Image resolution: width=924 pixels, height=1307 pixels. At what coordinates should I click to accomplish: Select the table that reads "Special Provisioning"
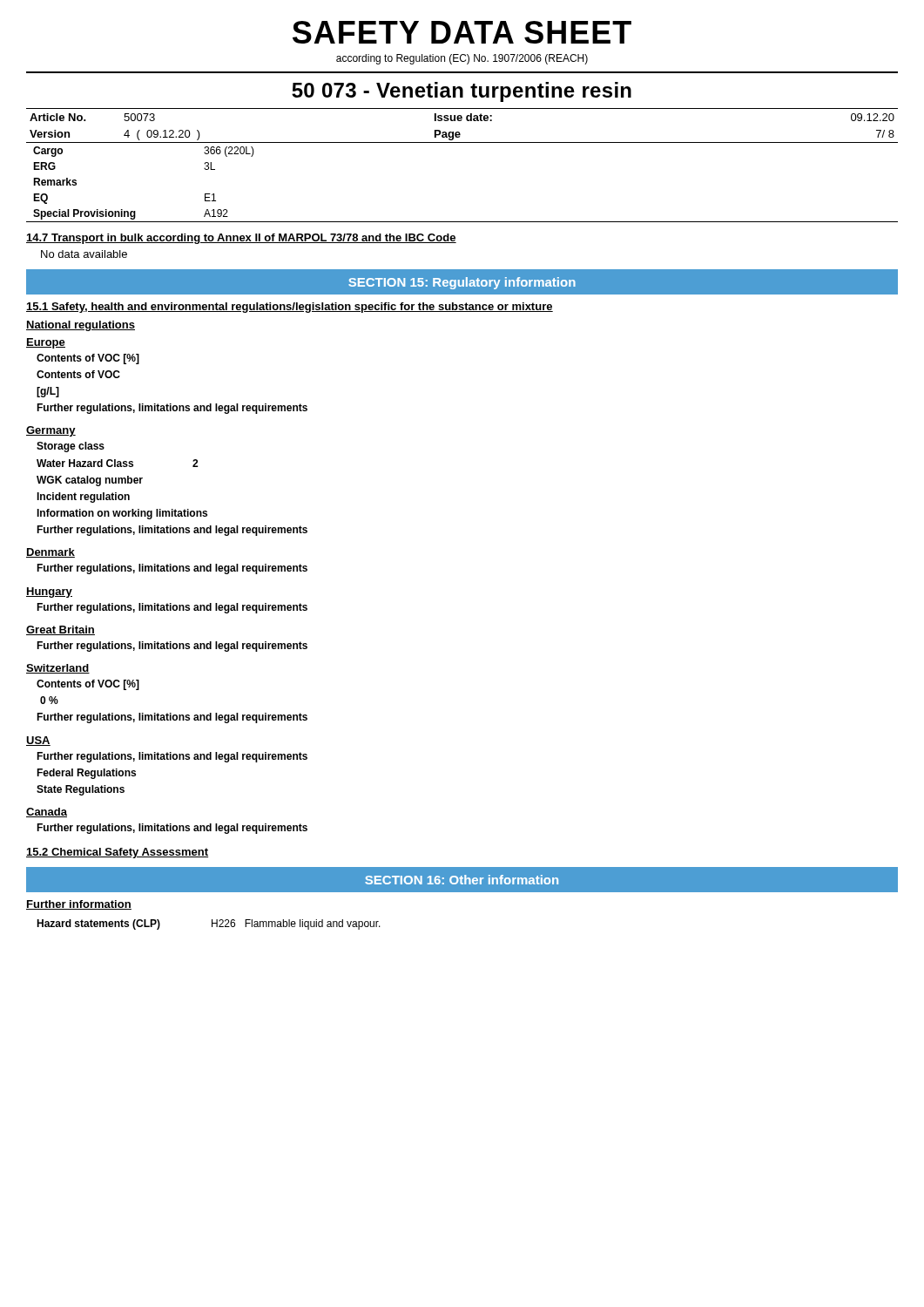click(x=462, y=182)
